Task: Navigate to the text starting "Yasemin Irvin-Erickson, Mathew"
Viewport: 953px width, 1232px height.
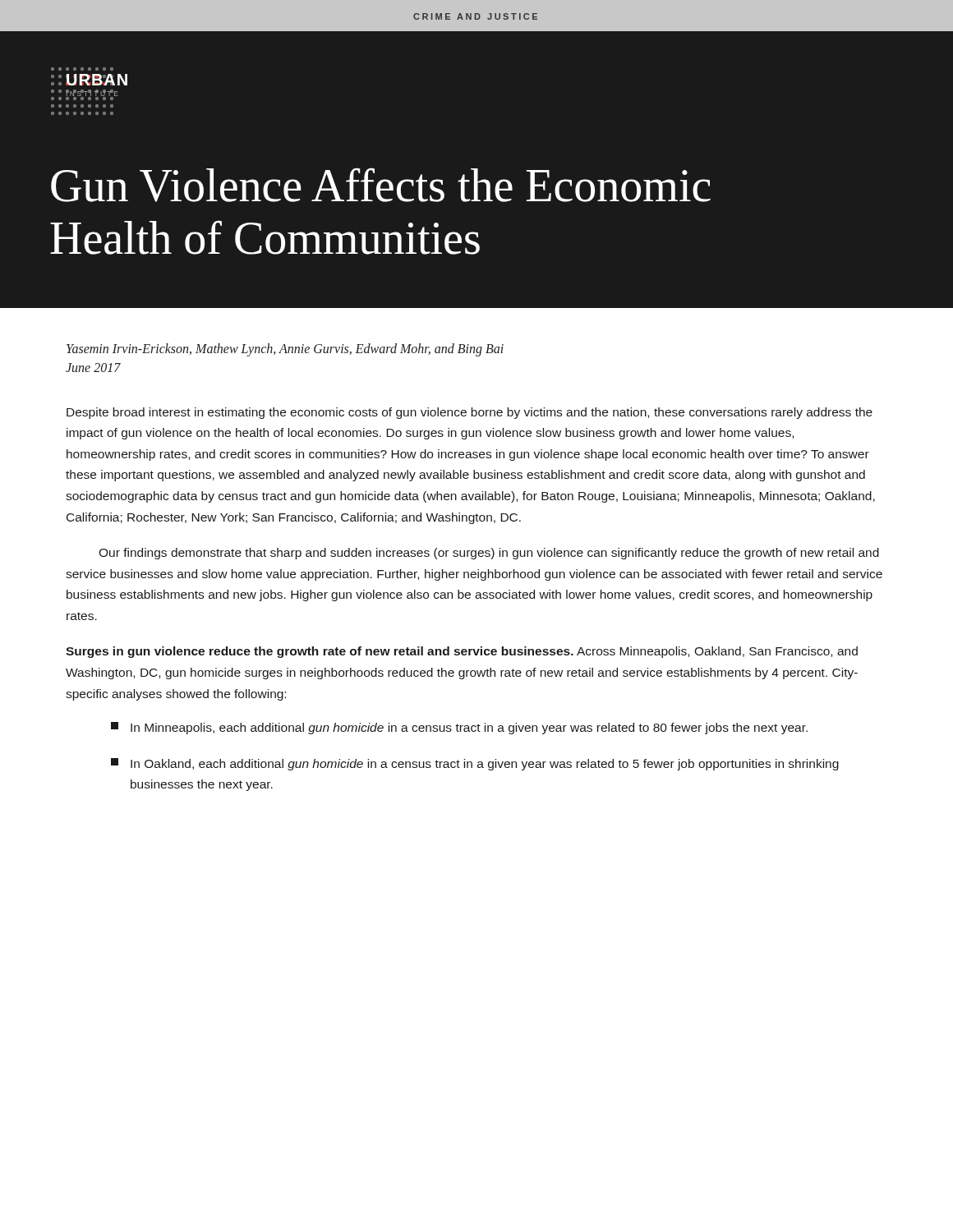Action: [285, 348]
